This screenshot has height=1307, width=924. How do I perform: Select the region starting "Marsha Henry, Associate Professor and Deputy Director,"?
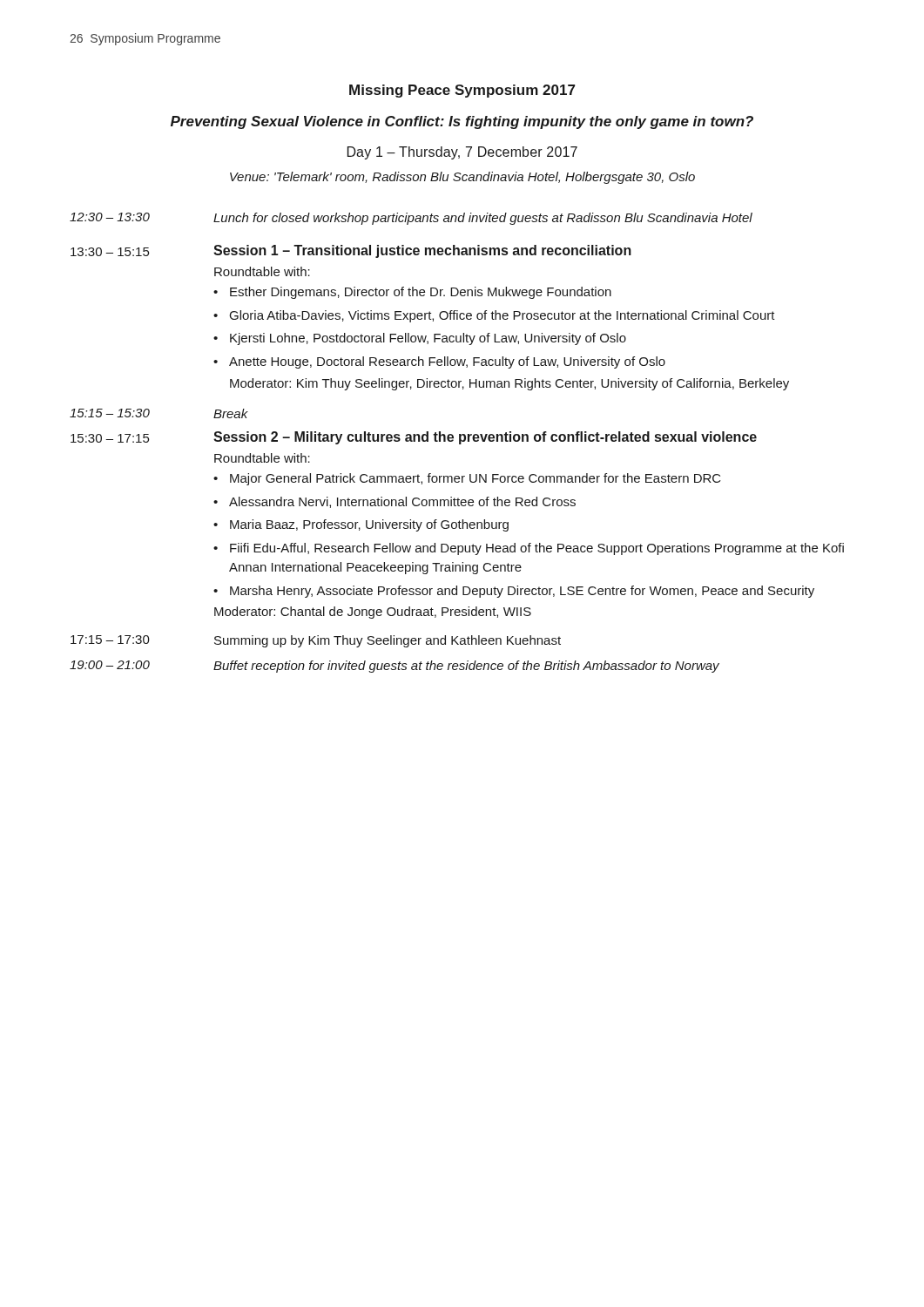coord(522,590)
